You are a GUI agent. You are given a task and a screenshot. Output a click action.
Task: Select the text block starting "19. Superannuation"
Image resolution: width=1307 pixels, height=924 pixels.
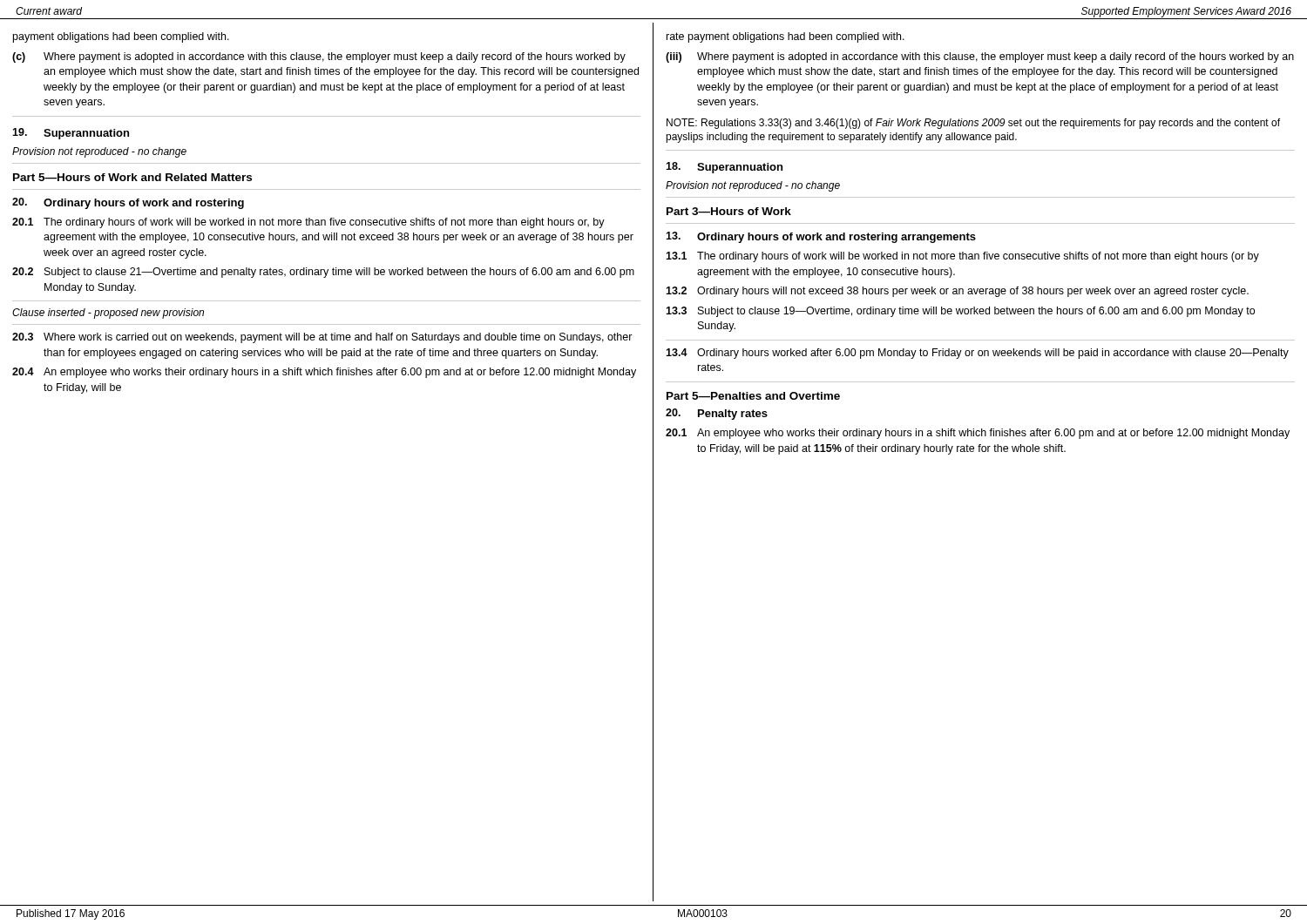[71, 134]
